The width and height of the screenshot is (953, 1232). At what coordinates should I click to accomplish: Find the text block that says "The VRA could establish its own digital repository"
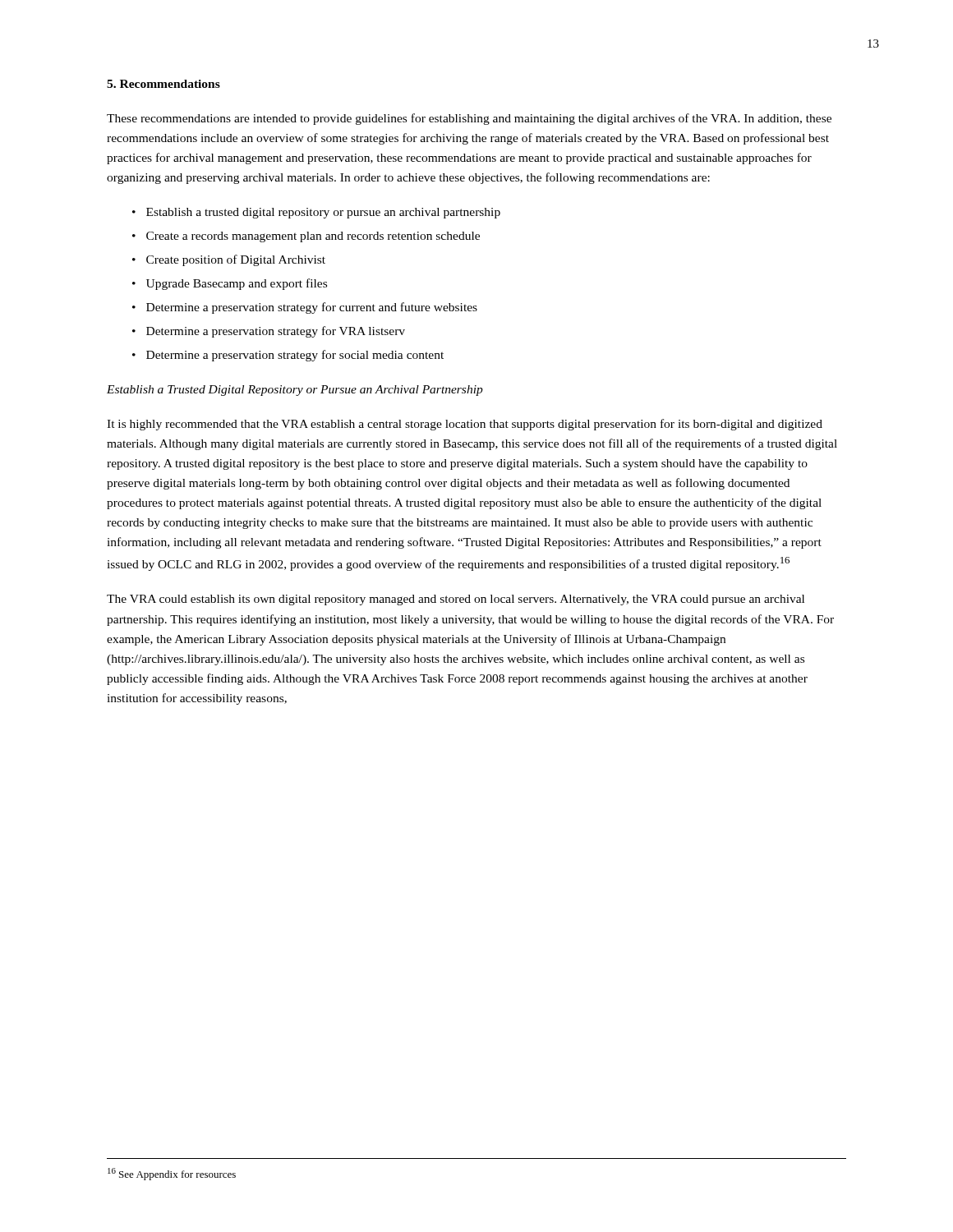(x=470, y=648)
